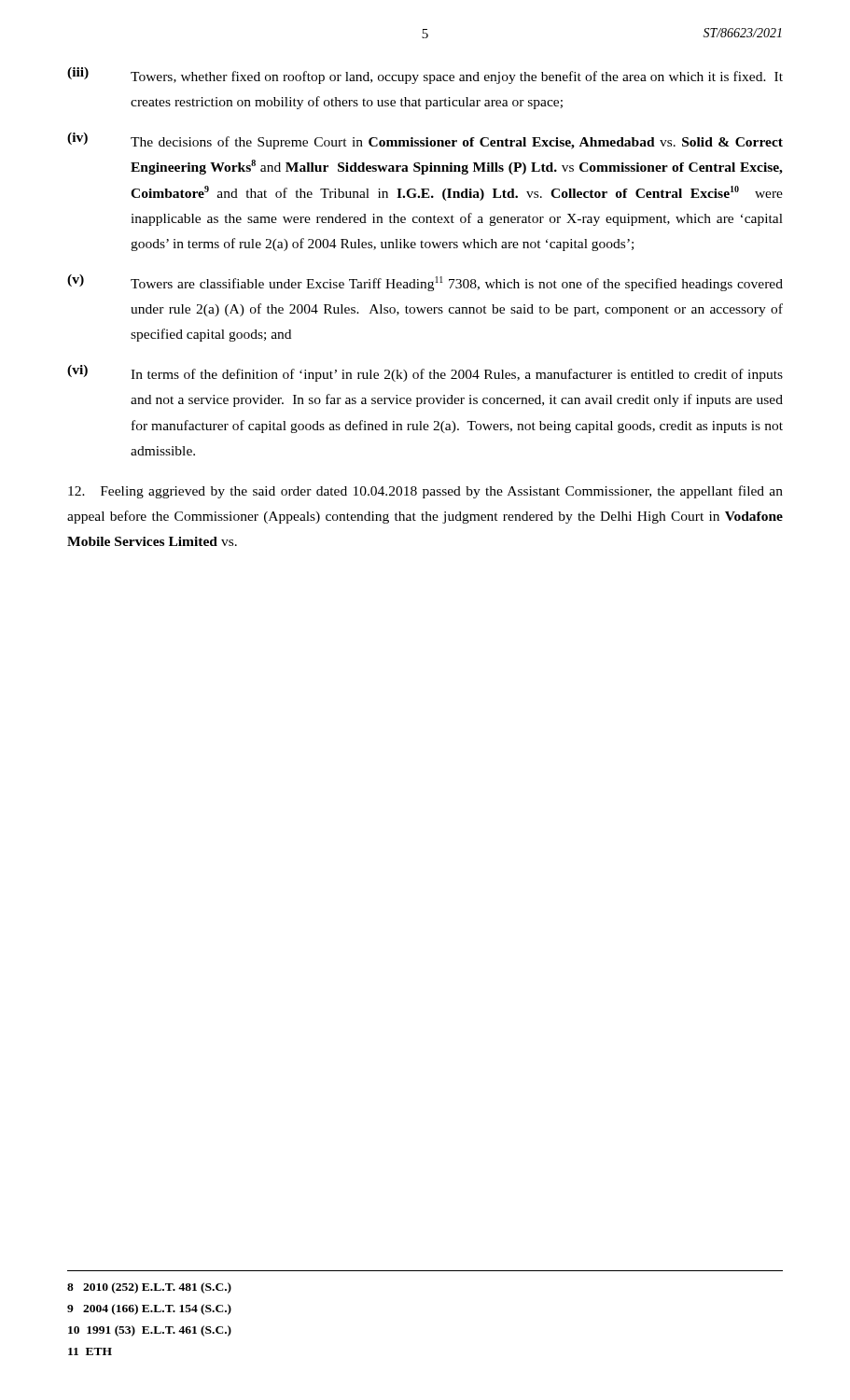Viewport: 850px width, 1400px height.
Task: Select the block starting "Feeling aggrieved by"
Action: [x=425, y=516]
